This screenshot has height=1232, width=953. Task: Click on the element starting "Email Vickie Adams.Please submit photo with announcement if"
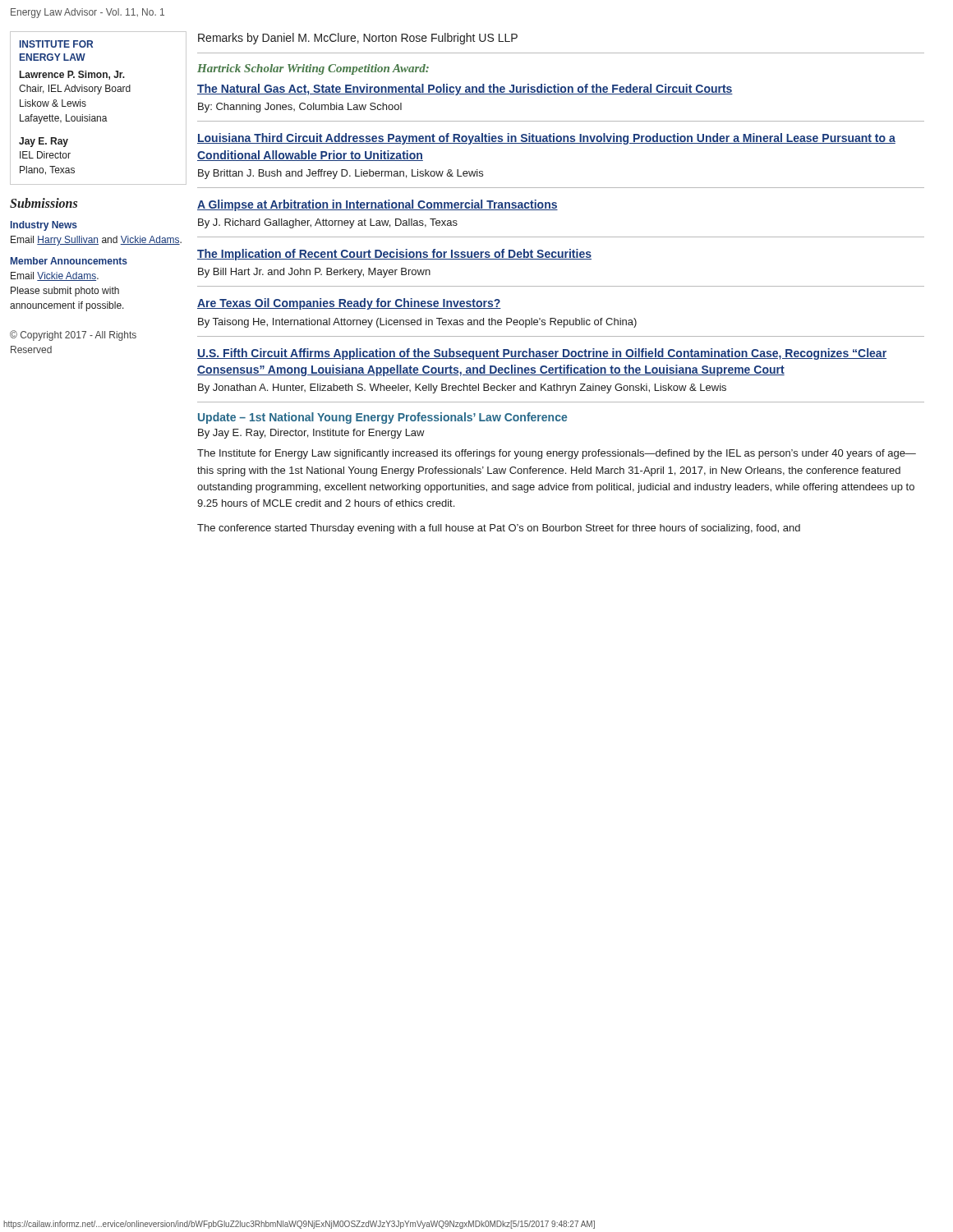[67, 291]
